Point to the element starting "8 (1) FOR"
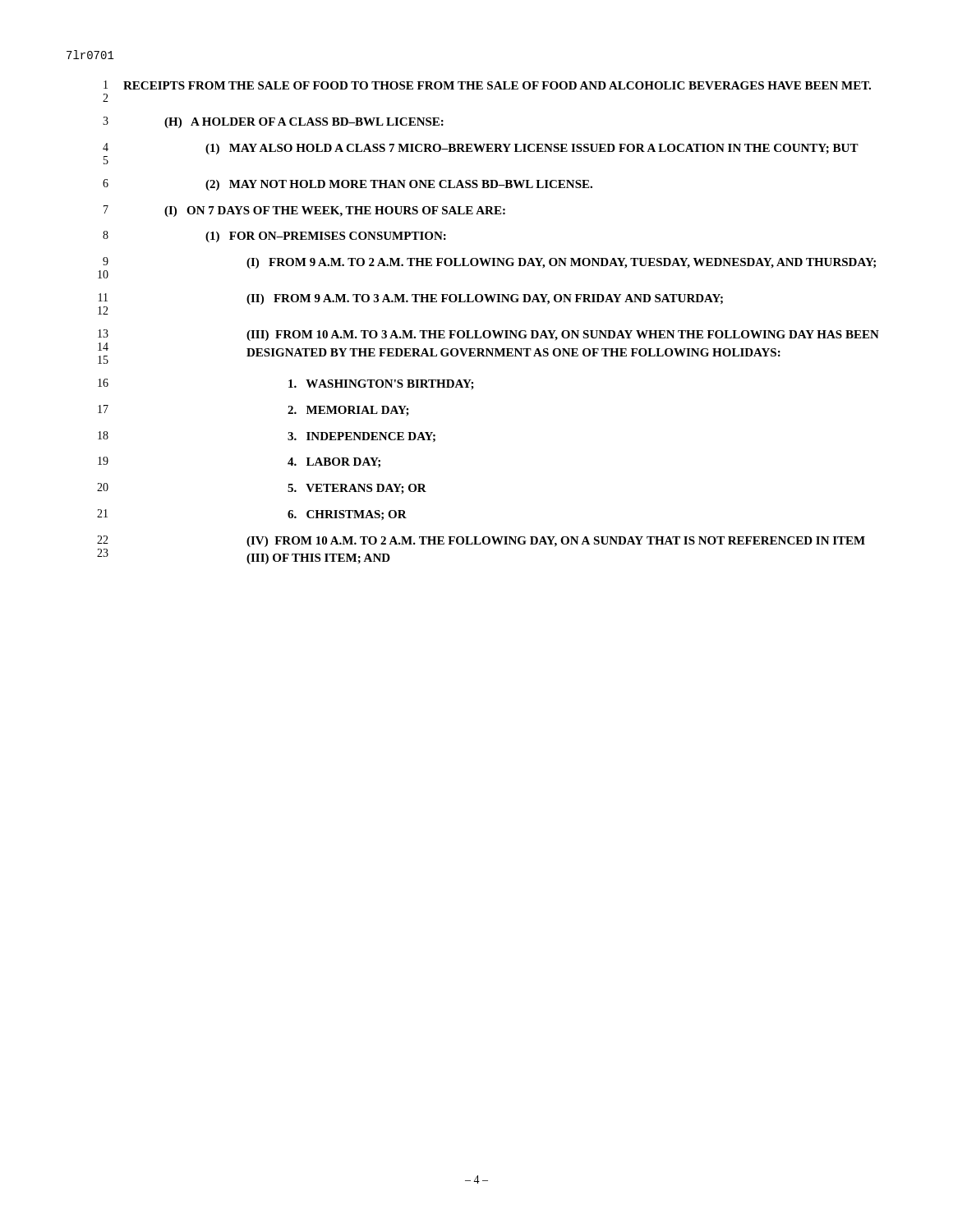The width and height of the screenshot is (953, 1232). (x=274, y=237)
